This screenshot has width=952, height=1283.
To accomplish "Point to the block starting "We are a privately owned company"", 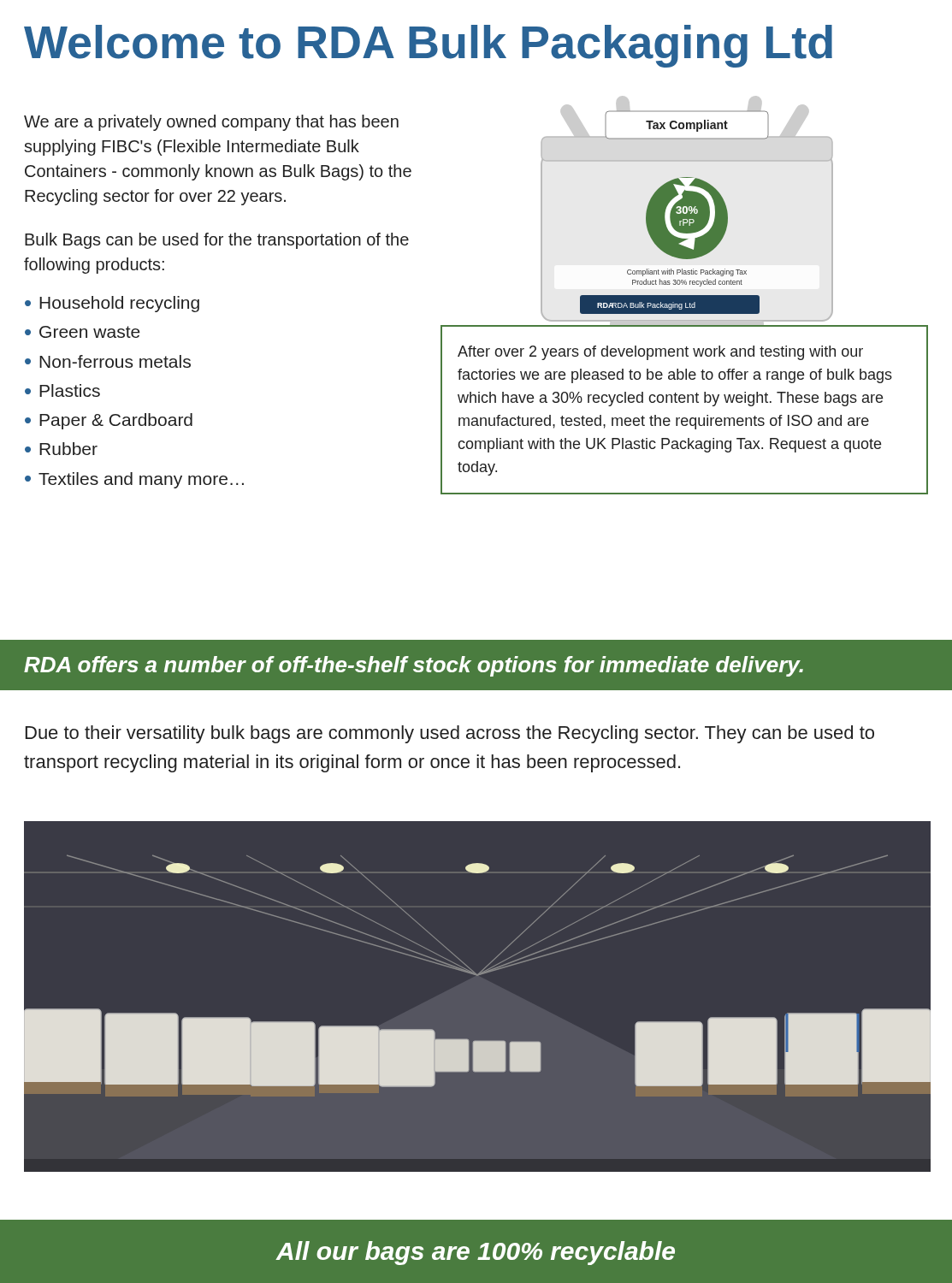I will [229, 193].
